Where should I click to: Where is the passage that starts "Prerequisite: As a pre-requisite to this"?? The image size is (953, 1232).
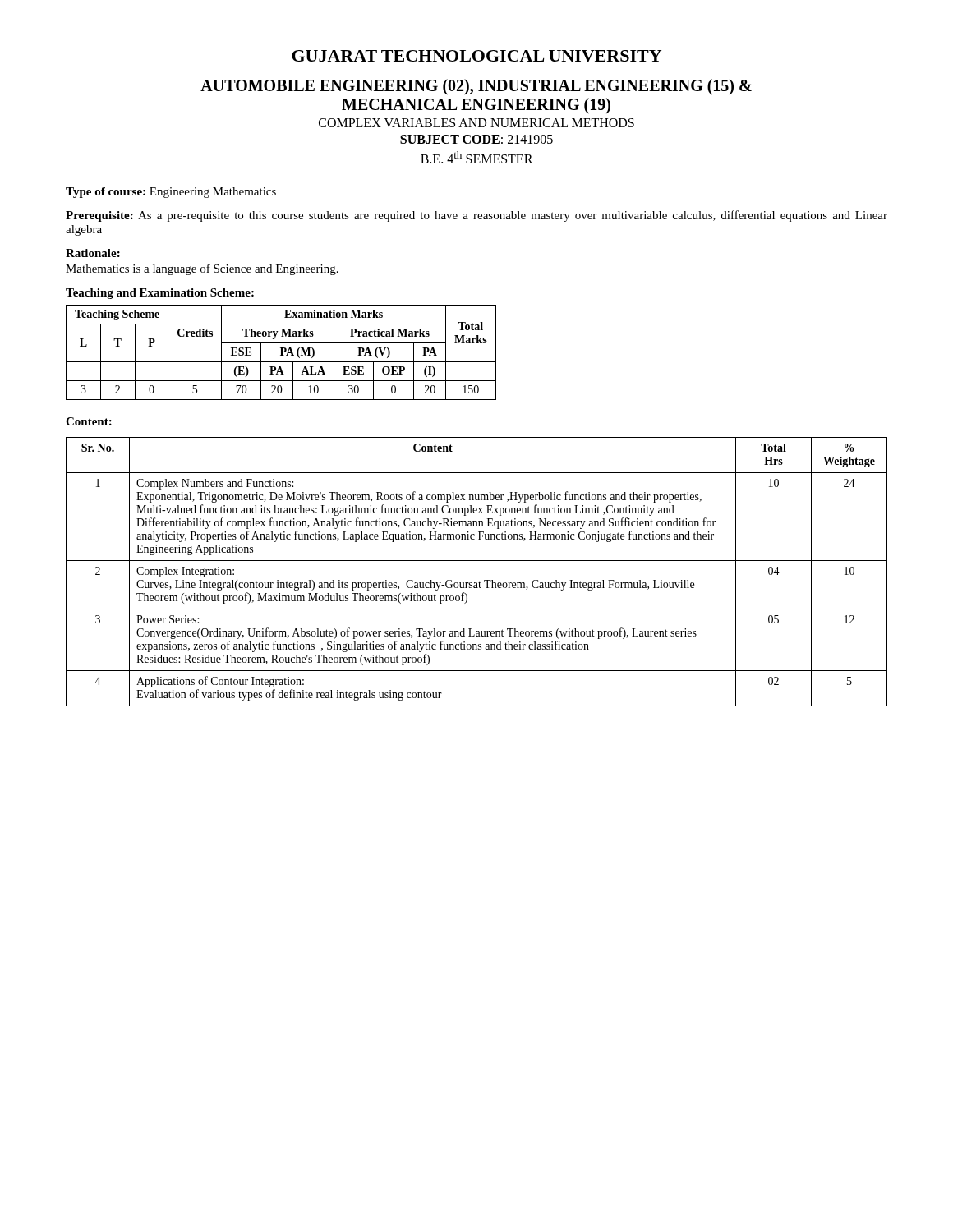pyautogui.click(x=476, y=222)
